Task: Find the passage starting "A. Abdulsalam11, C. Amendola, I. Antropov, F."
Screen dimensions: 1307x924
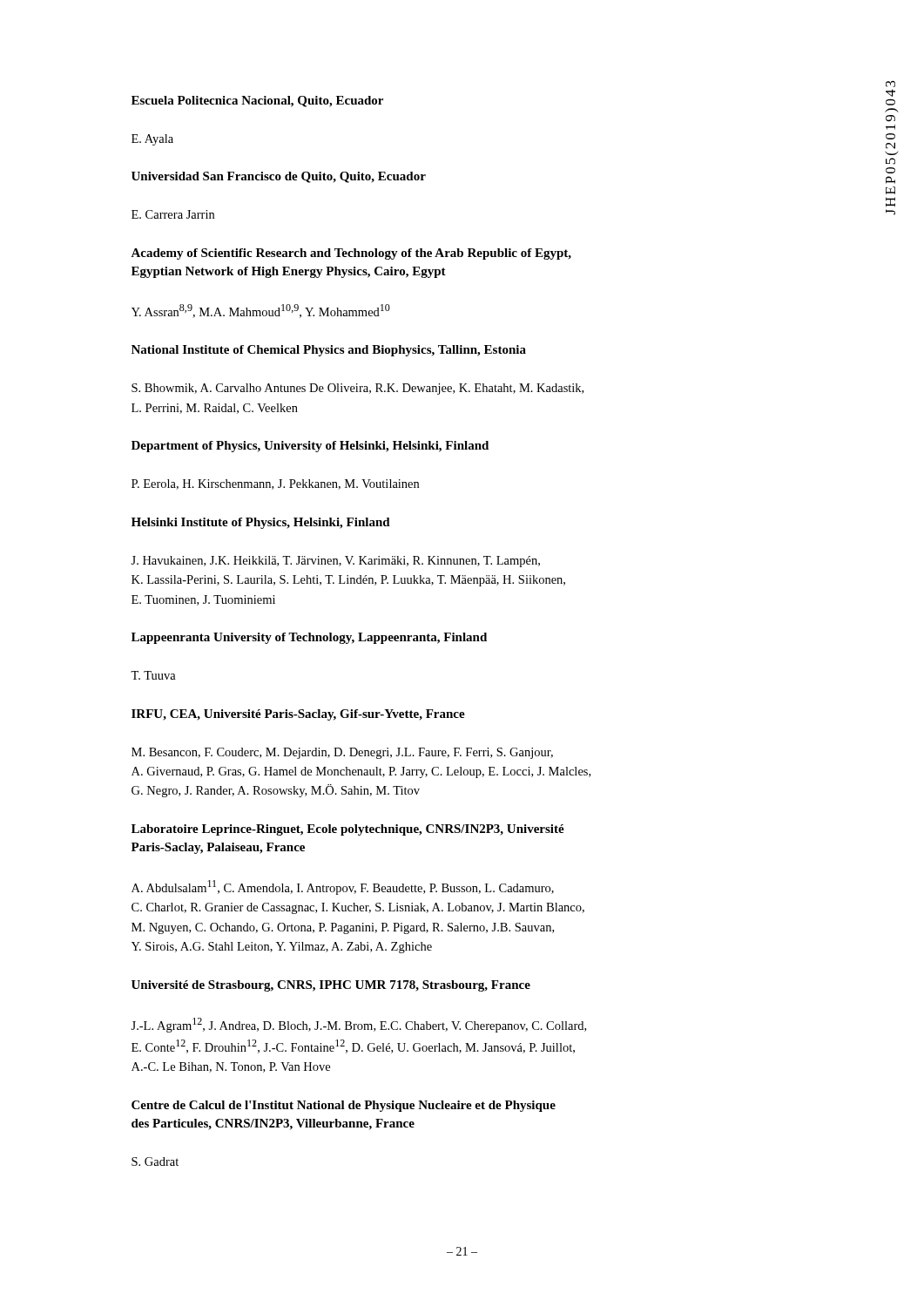Action: coord(462,916)
